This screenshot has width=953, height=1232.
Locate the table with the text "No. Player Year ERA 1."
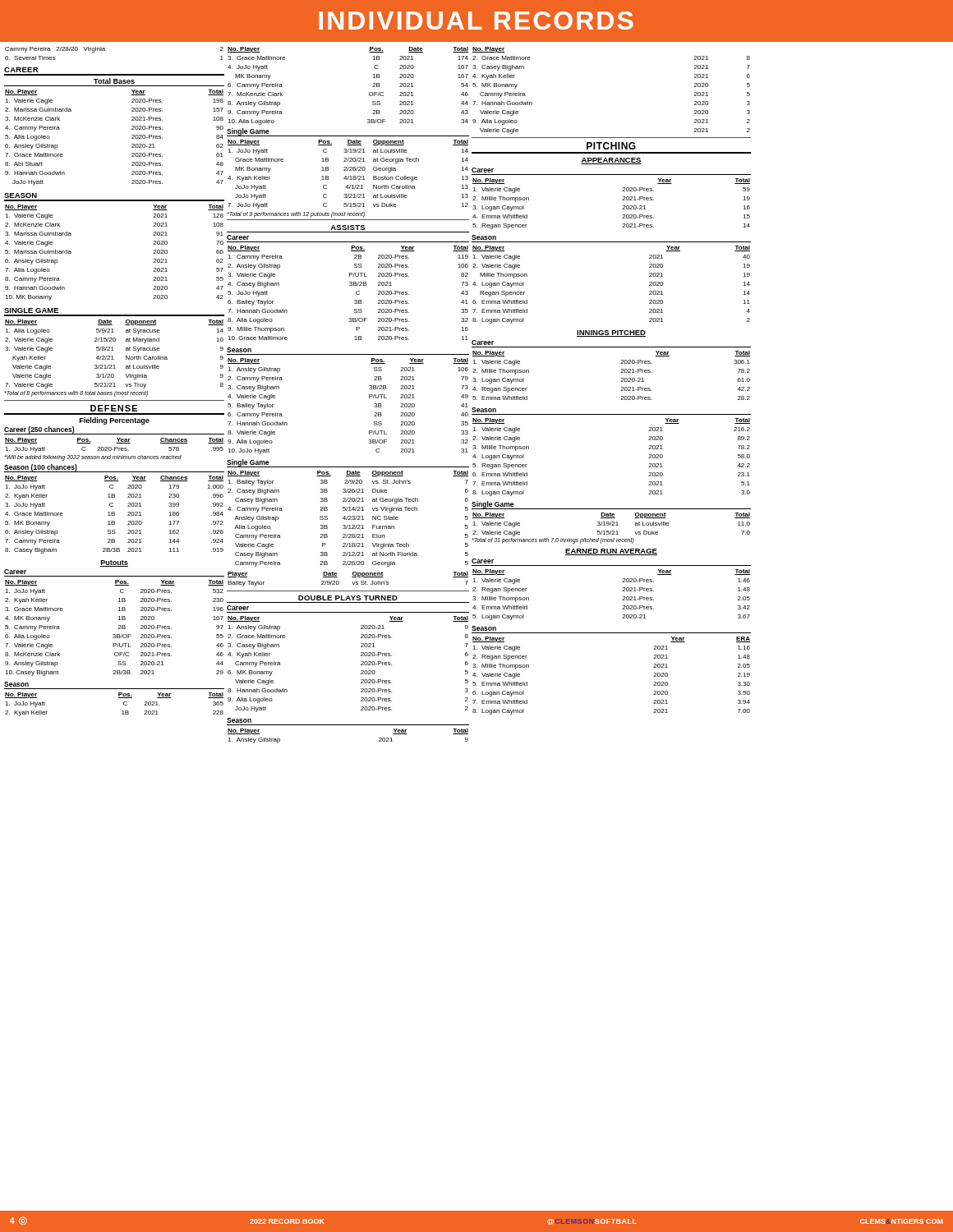[611, 675]
